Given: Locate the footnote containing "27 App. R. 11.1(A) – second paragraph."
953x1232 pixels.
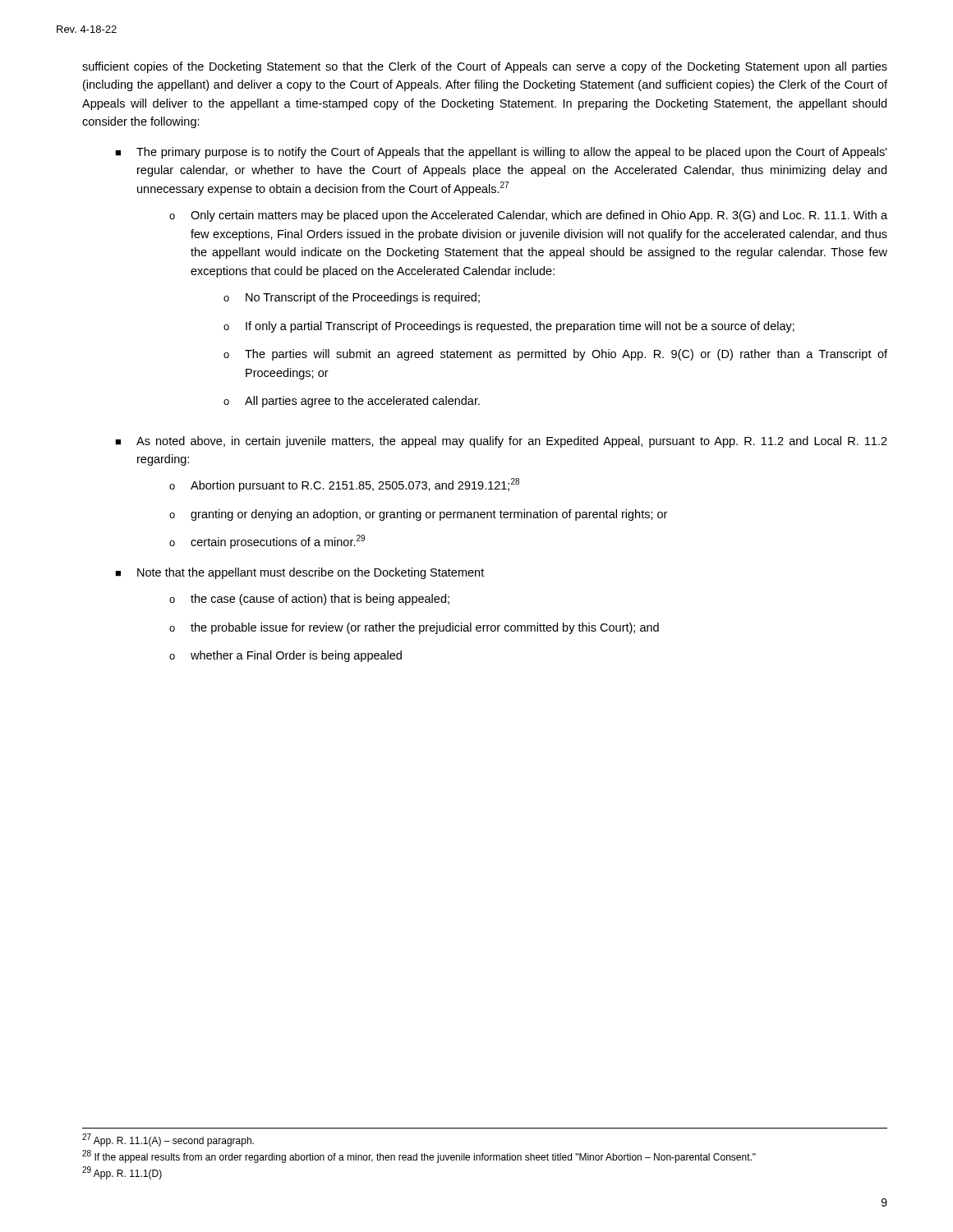Looking at the screenshot, I should tap(168, 1140).
